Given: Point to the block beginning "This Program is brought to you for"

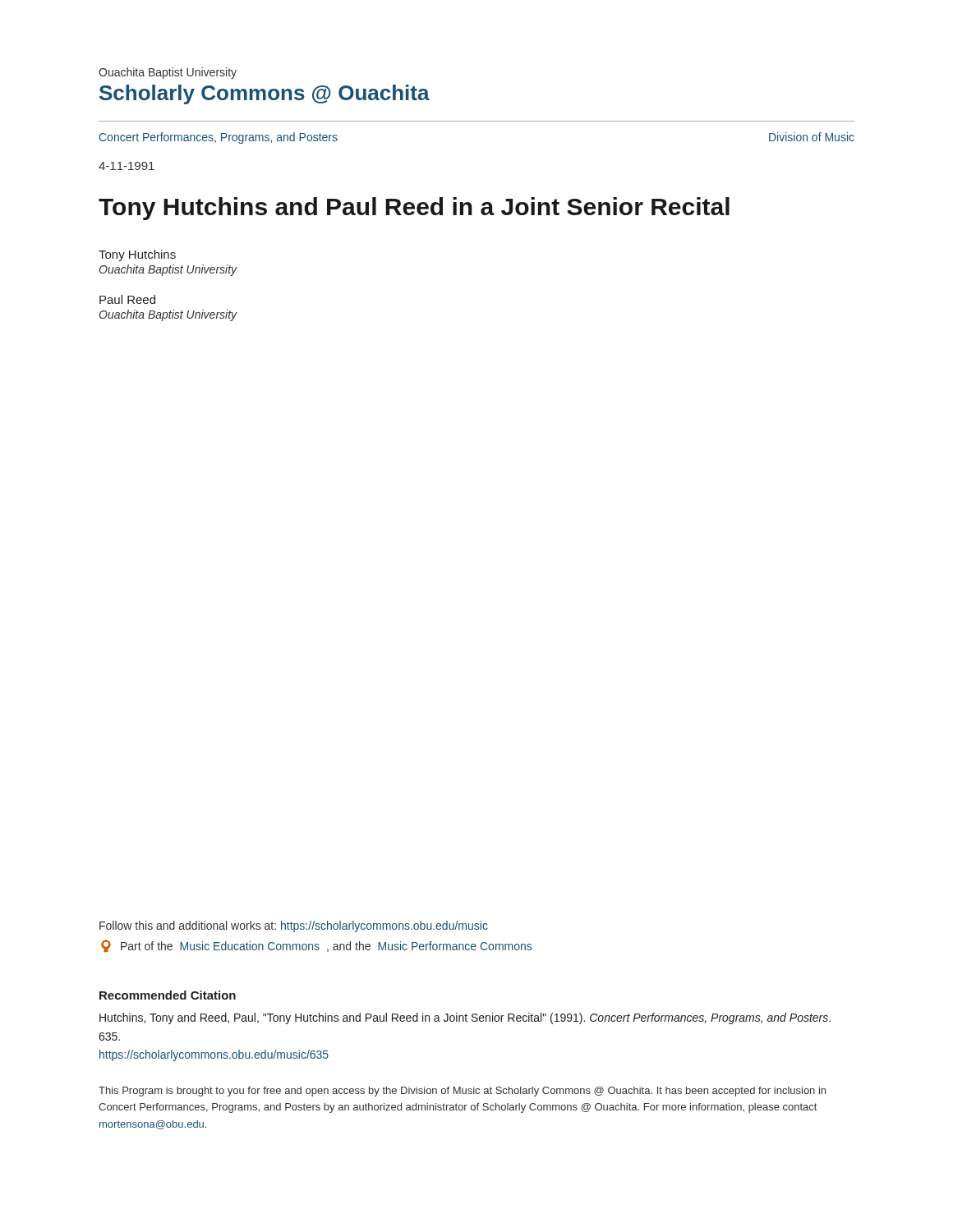Looking at the screenshot, I should (x=463, y=1107).
